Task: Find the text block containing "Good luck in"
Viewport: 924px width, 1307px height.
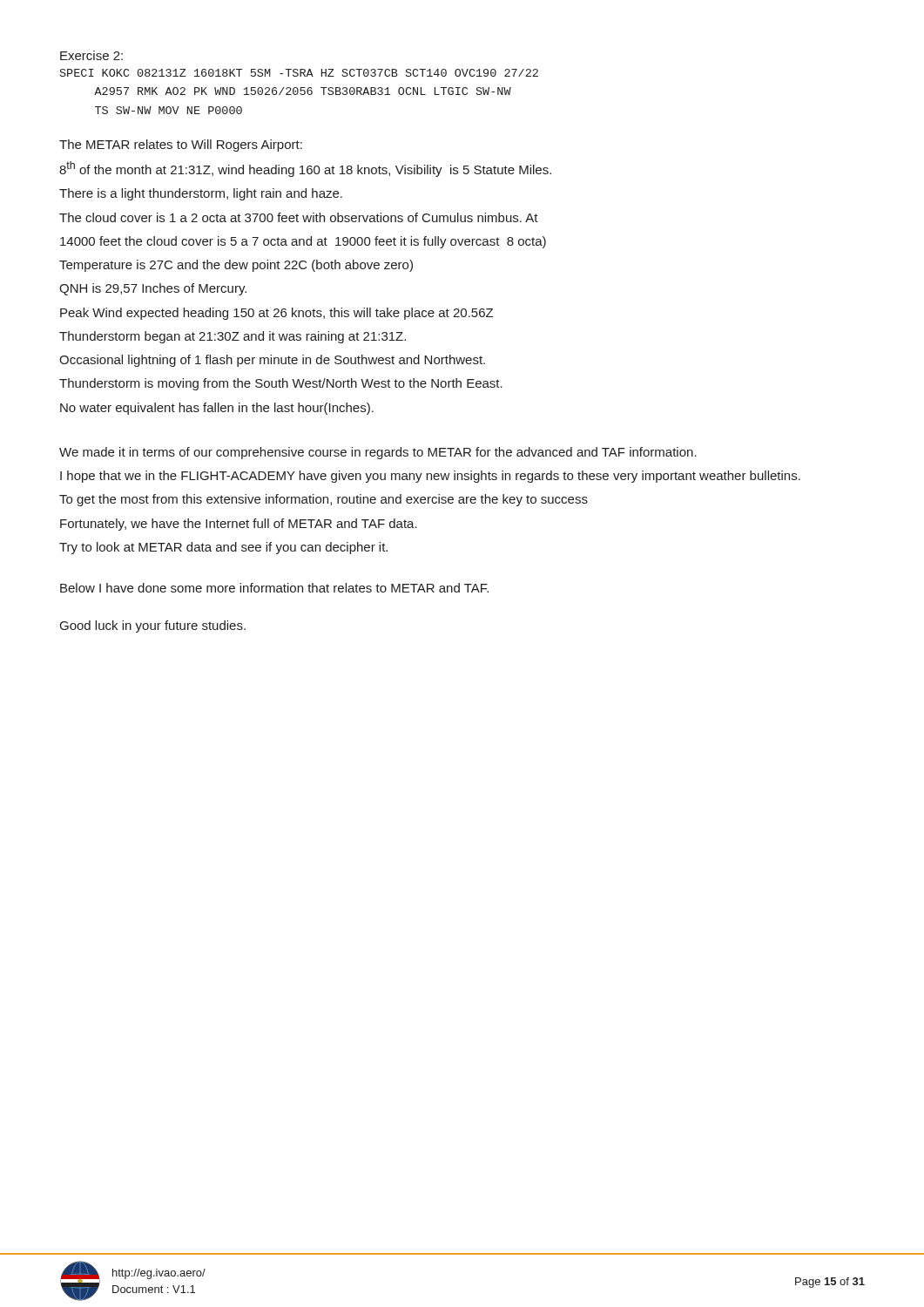Action: [153, 626]
